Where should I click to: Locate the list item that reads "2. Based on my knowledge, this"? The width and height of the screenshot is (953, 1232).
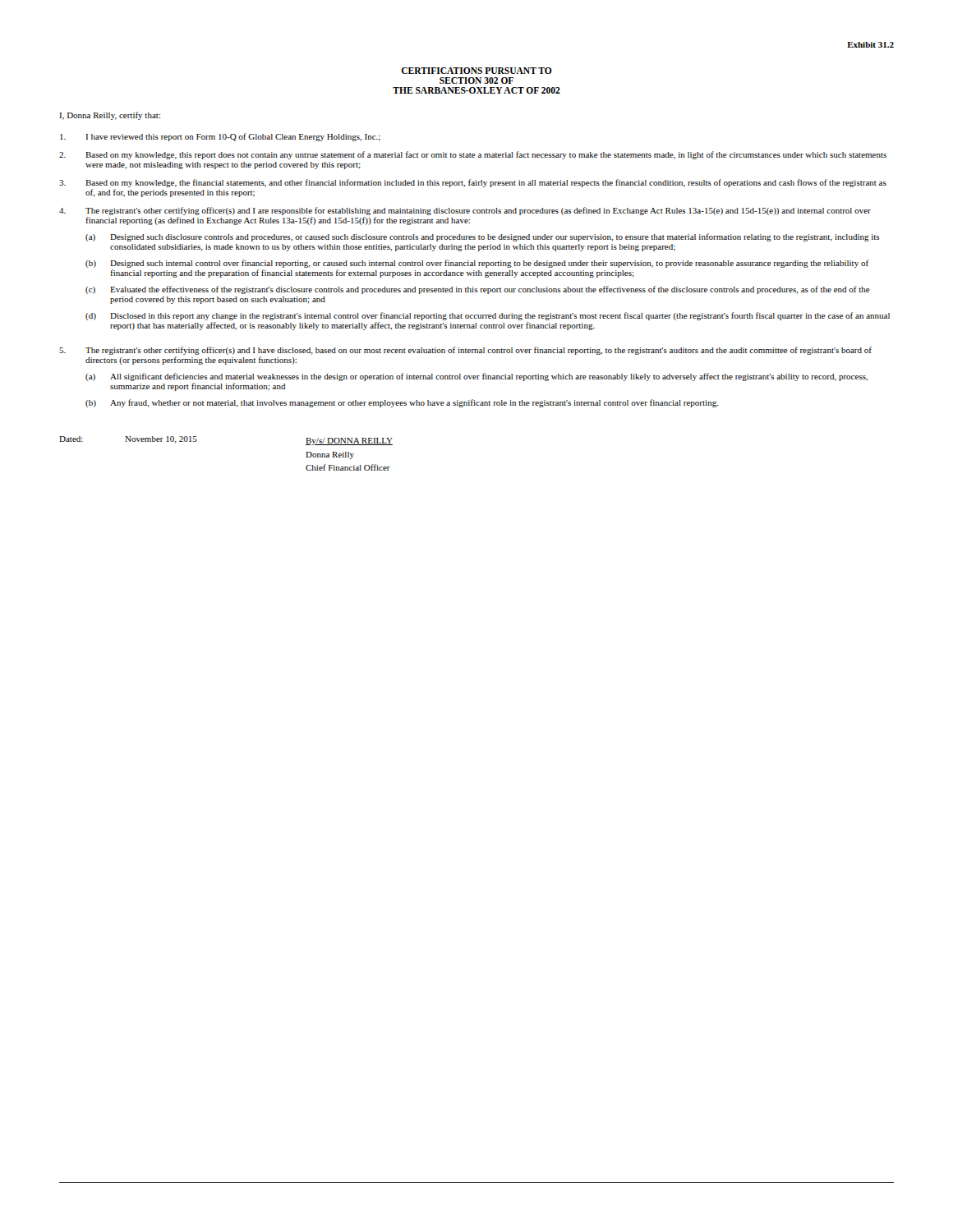(476, 159)
